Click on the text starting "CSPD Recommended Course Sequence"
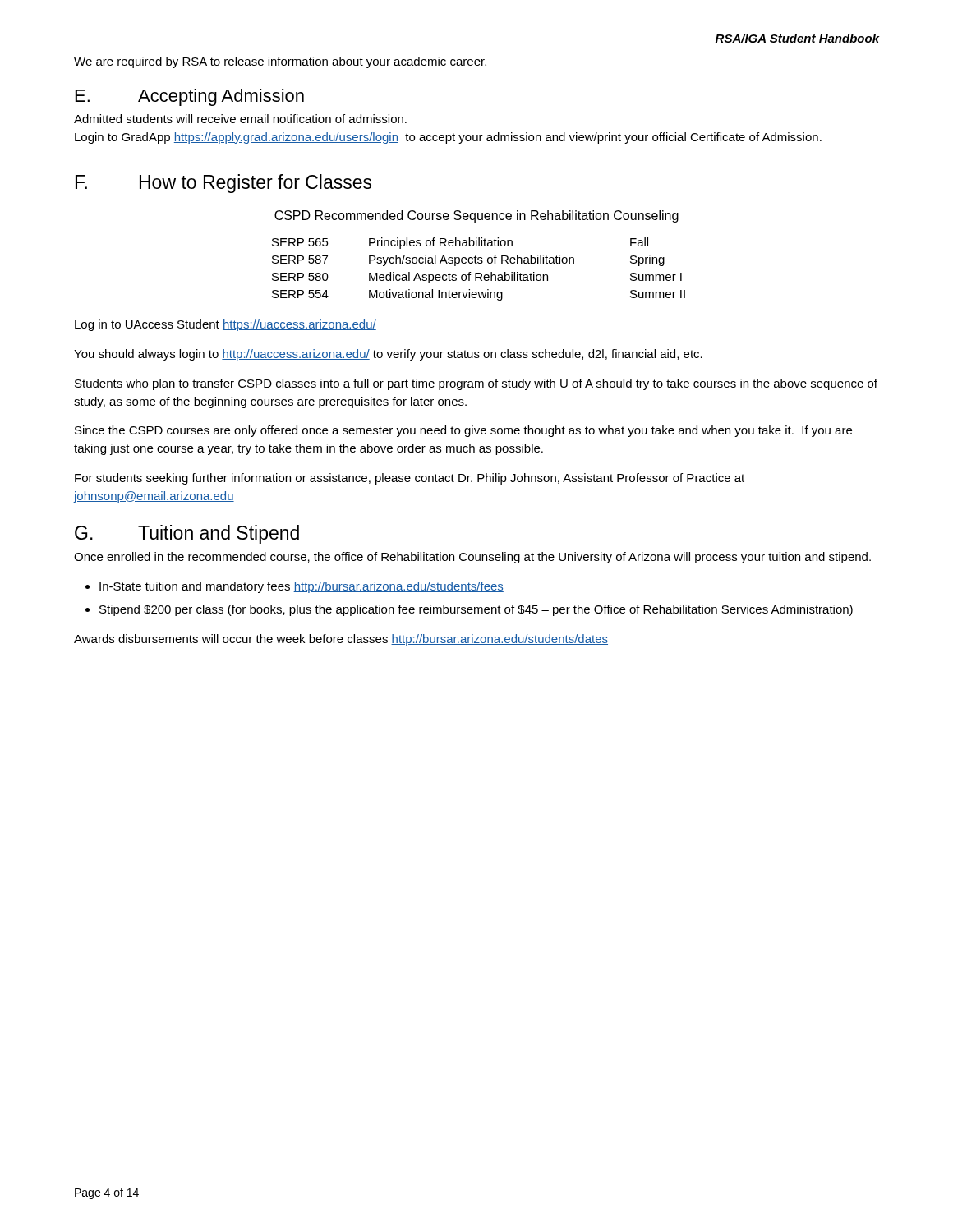This screenshot has height=1232, width=953. (476, 216)
